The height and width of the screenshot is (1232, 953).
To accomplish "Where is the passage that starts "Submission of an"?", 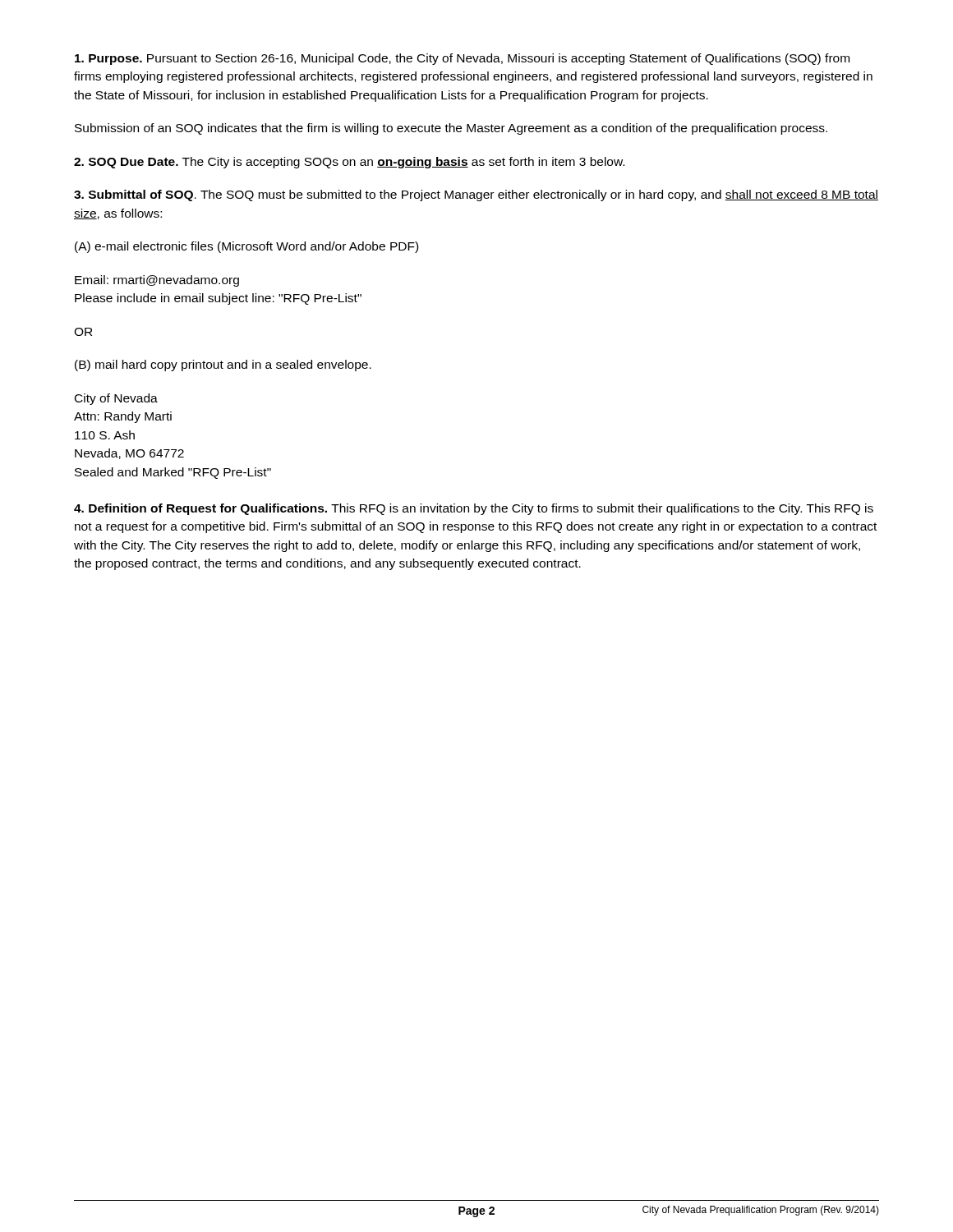I will [x=451, y=128].
